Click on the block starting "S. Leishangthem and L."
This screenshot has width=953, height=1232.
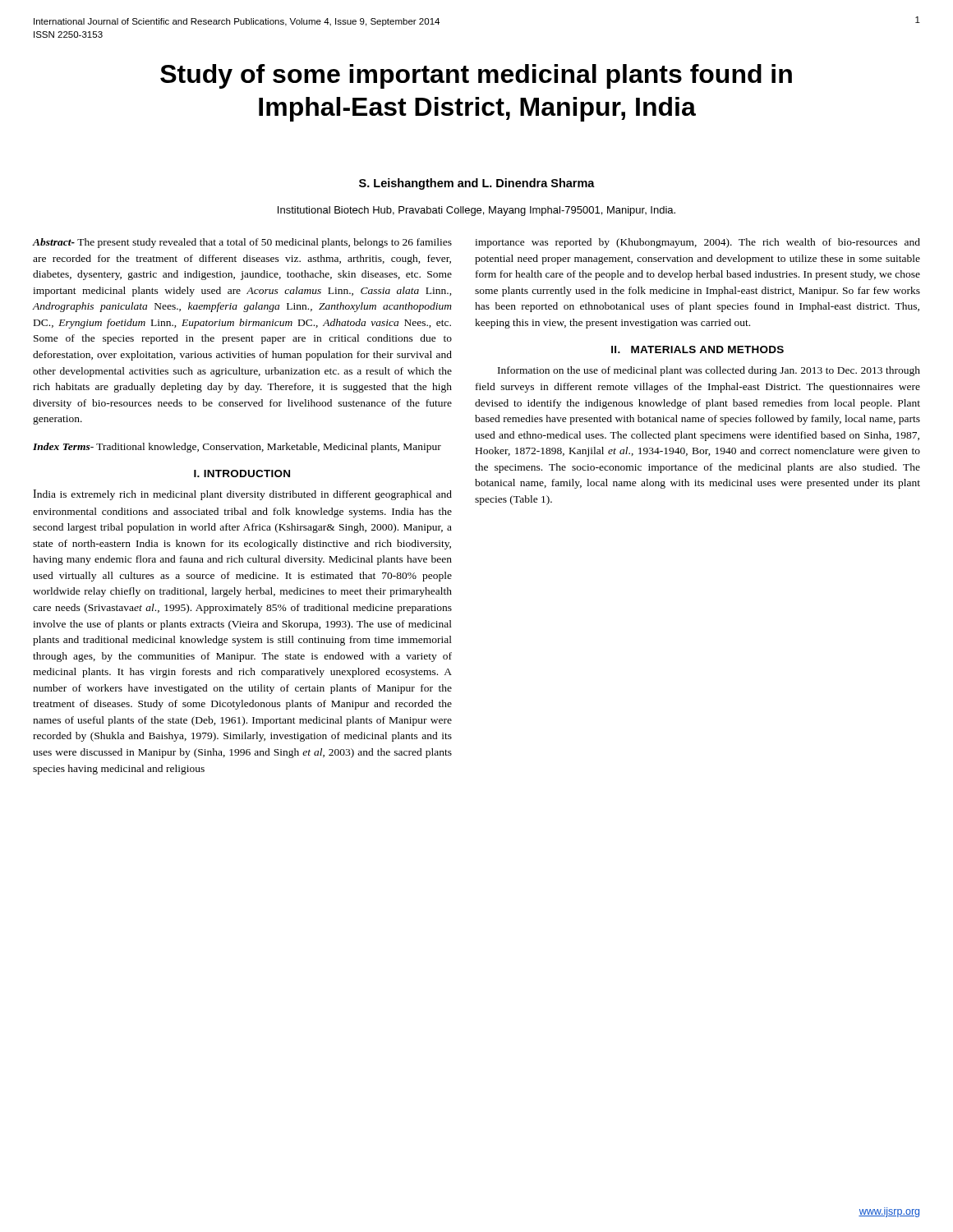pos(476,183)
